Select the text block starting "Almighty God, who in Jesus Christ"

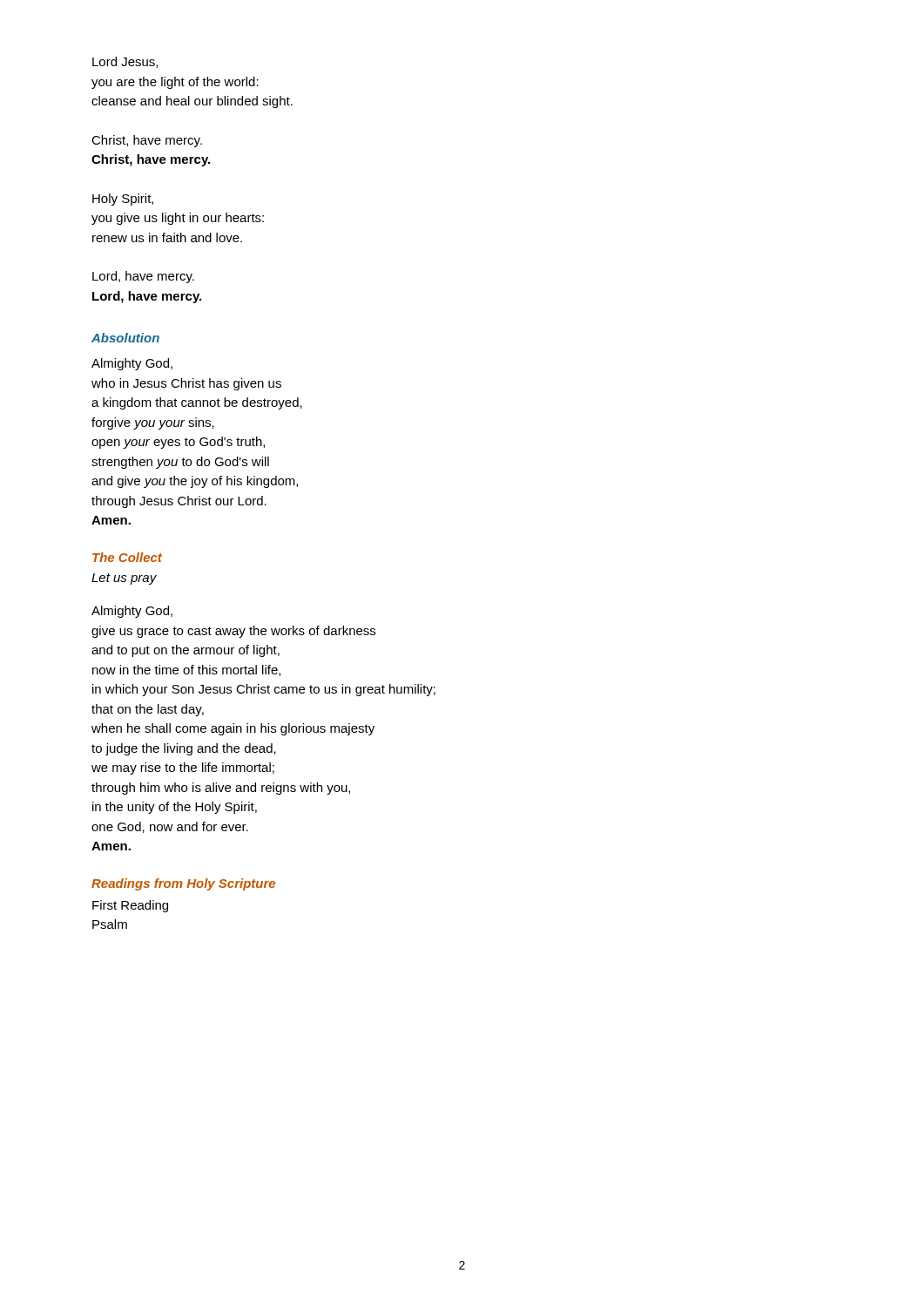tap(132, 364)
